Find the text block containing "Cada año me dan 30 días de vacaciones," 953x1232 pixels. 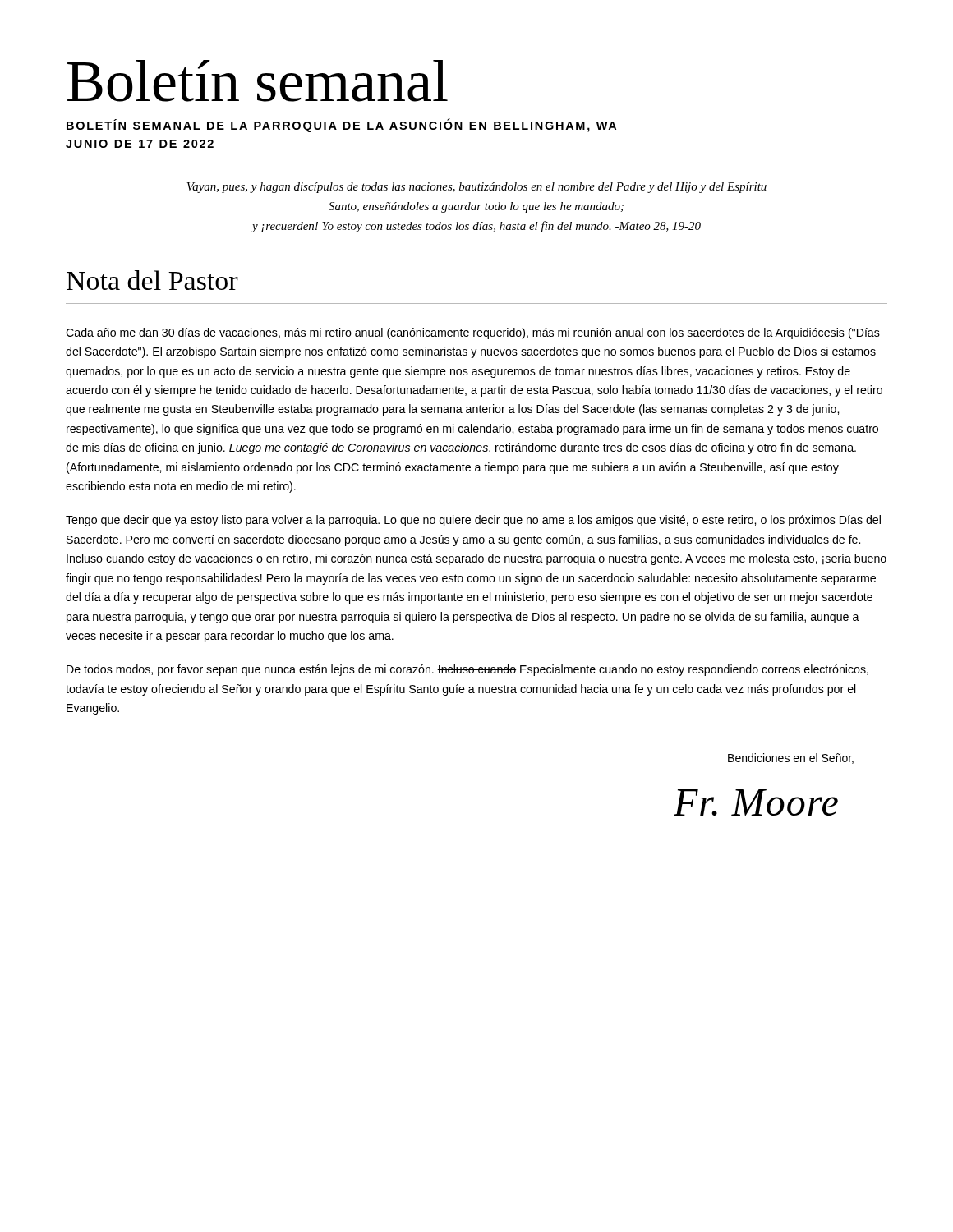coord(474,409)
